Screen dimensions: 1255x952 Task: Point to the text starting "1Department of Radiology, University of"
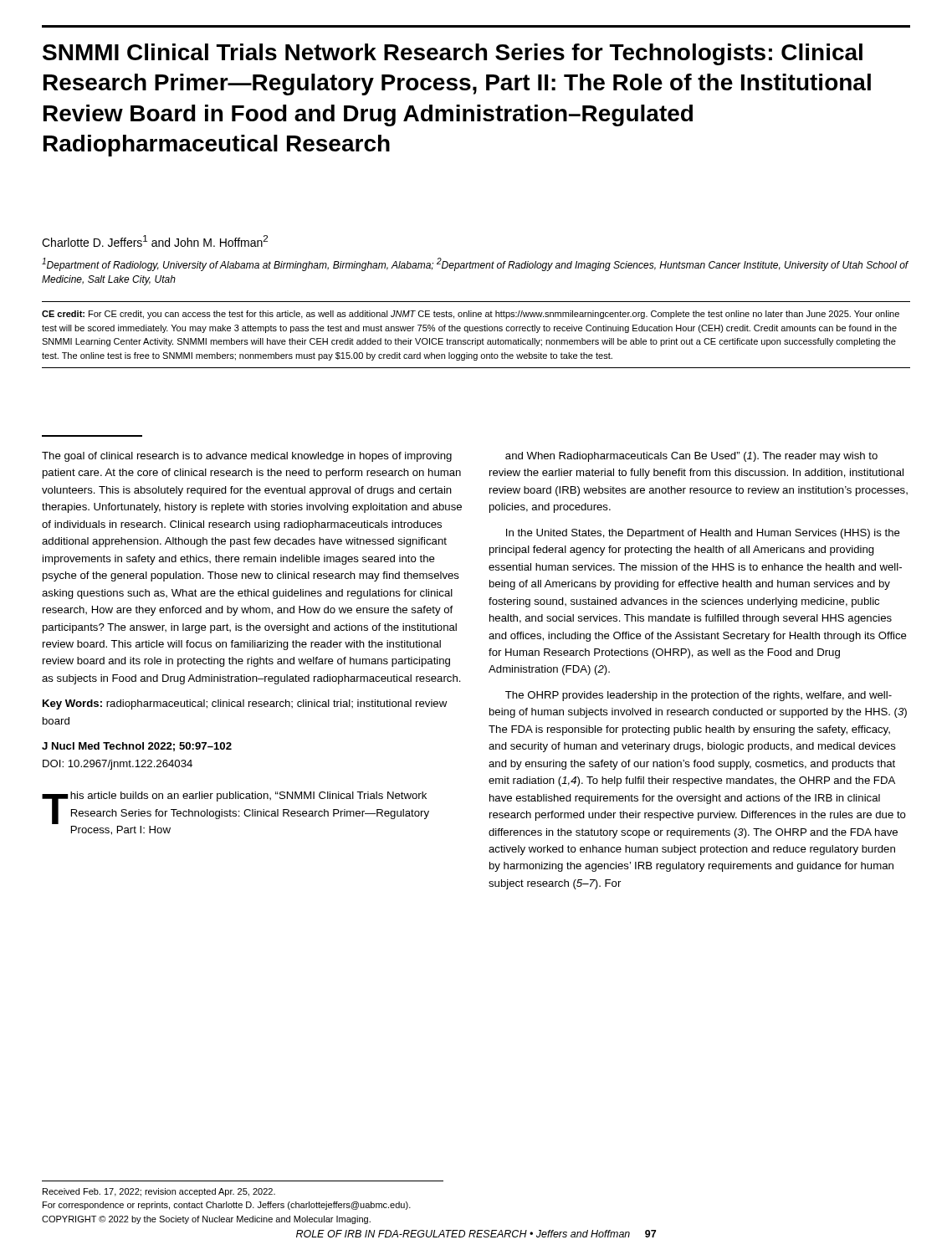pos(475,271)
